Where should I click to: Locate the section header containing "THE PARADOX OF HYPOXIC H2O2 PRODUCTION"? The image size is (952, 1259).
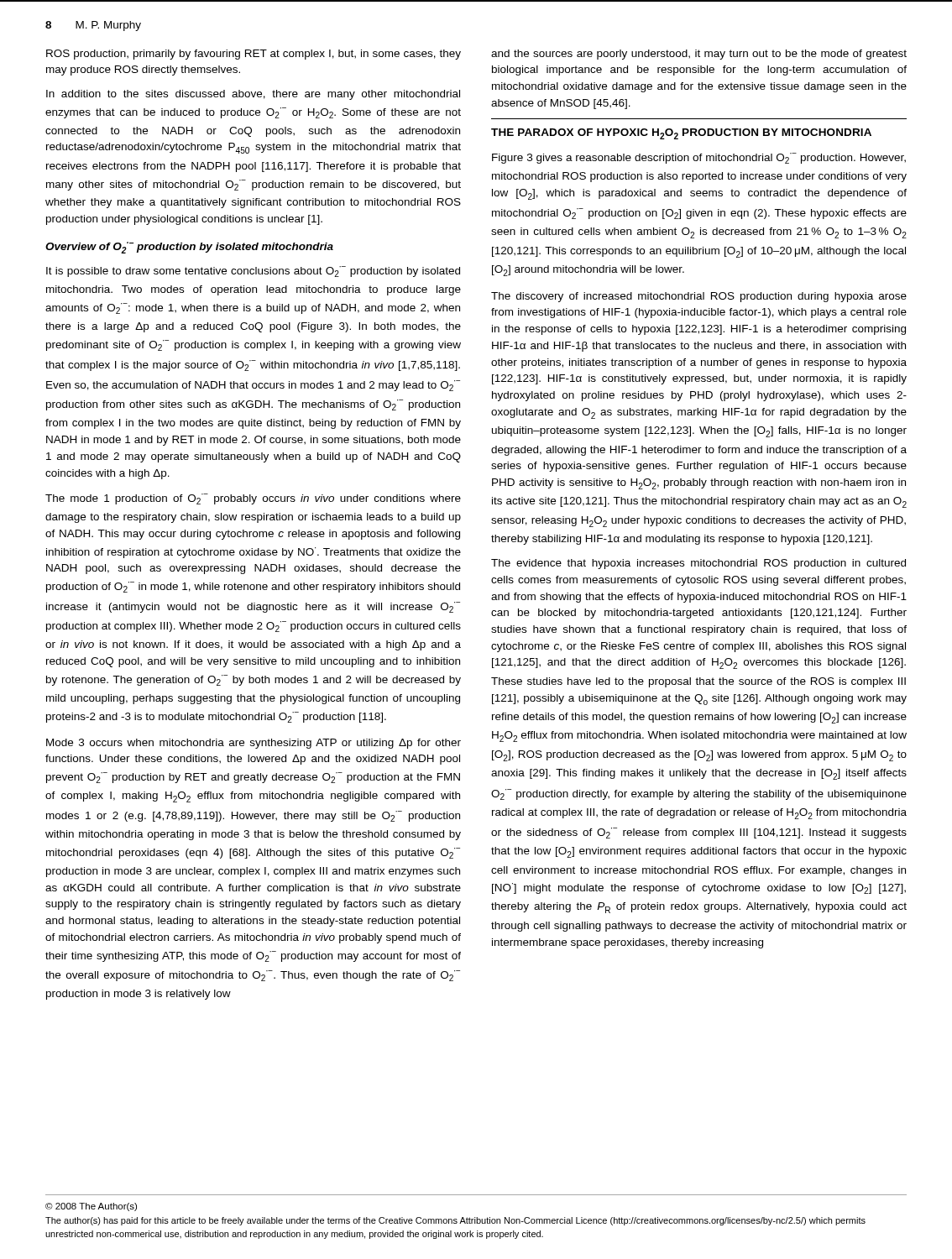(x=682, y=134)
